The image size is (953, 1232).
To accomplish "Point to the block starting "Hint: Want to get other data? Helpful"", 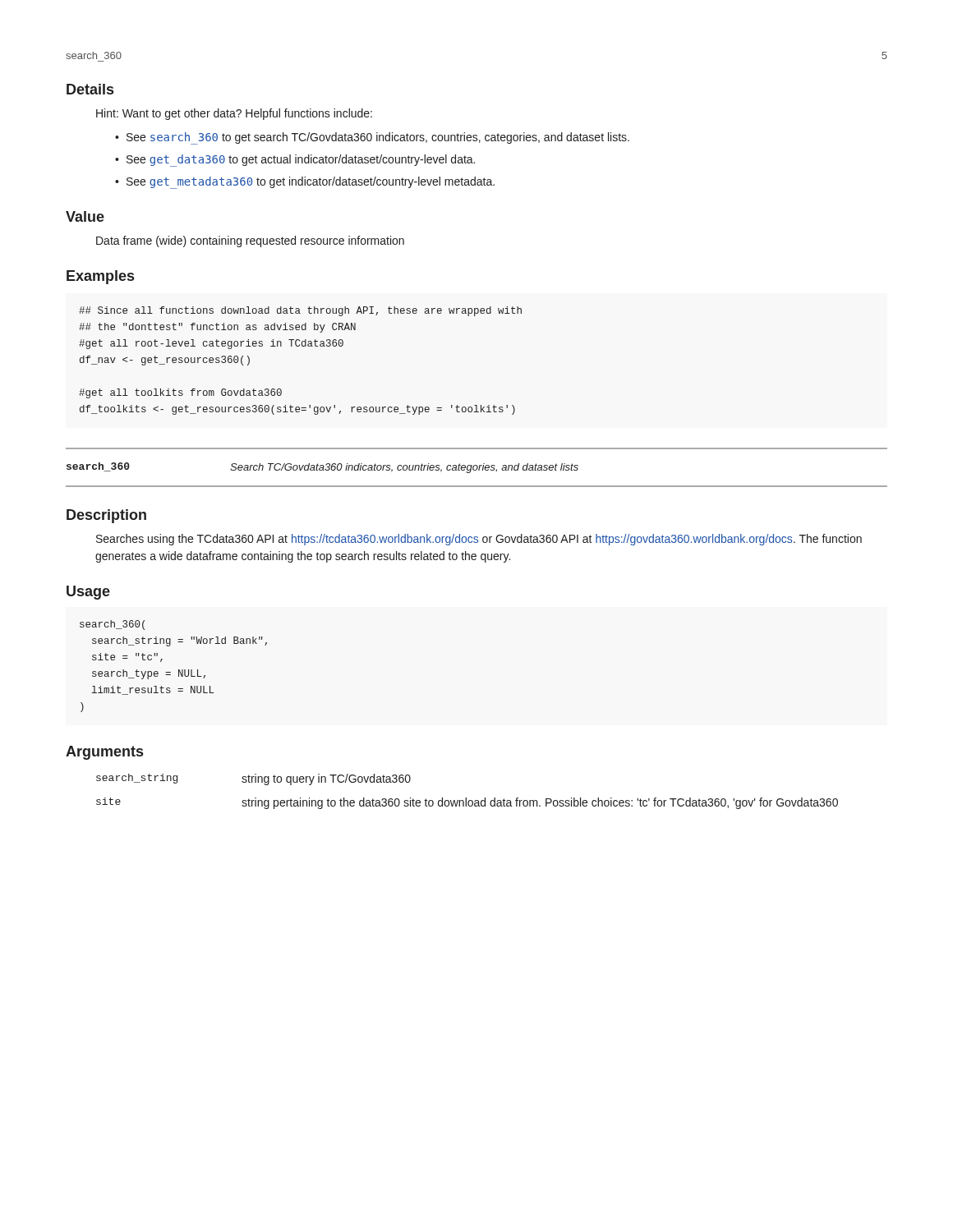I will pos(234,113).
